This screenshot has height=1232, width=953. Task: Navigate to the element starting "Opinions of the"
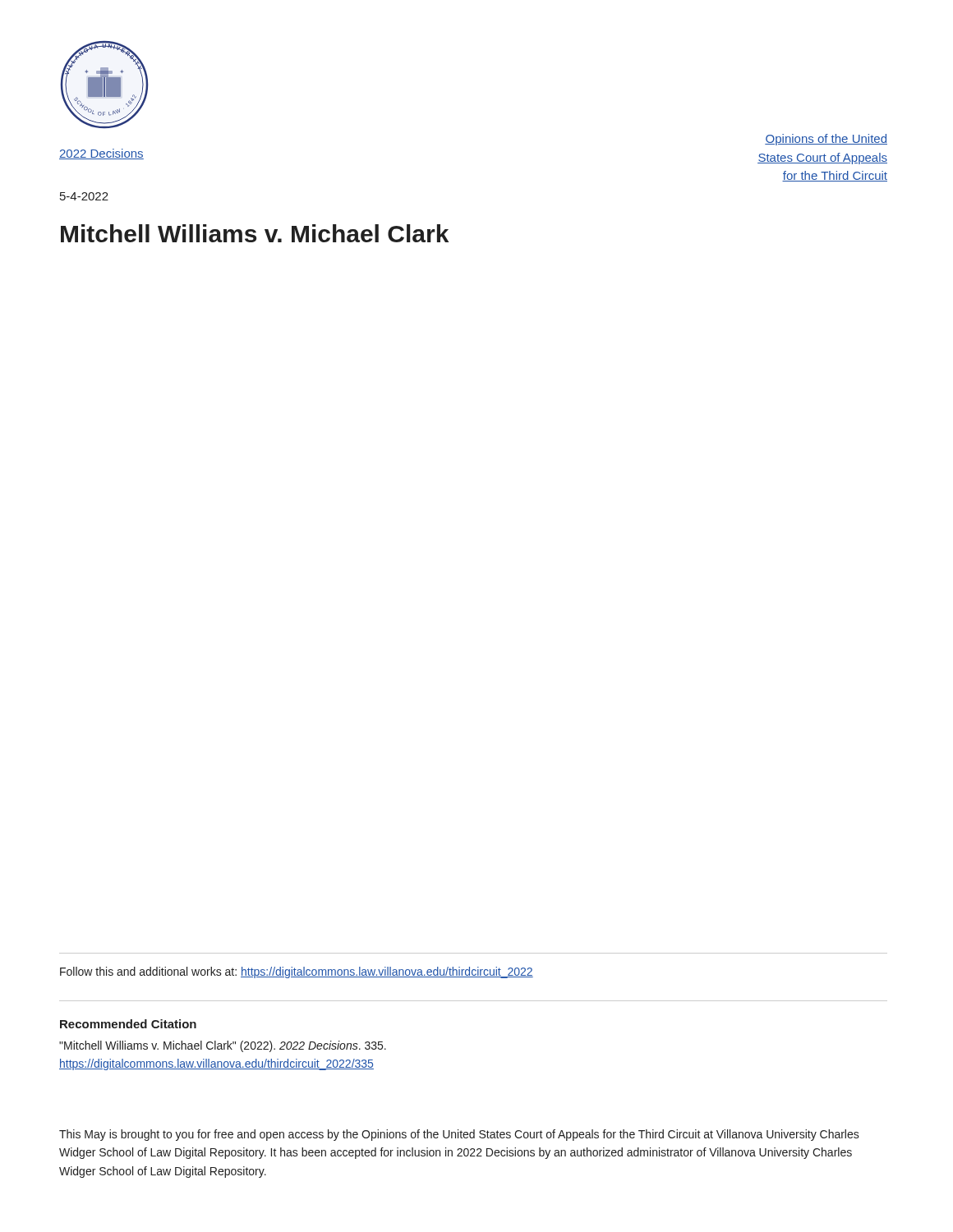tap(823, 157)
